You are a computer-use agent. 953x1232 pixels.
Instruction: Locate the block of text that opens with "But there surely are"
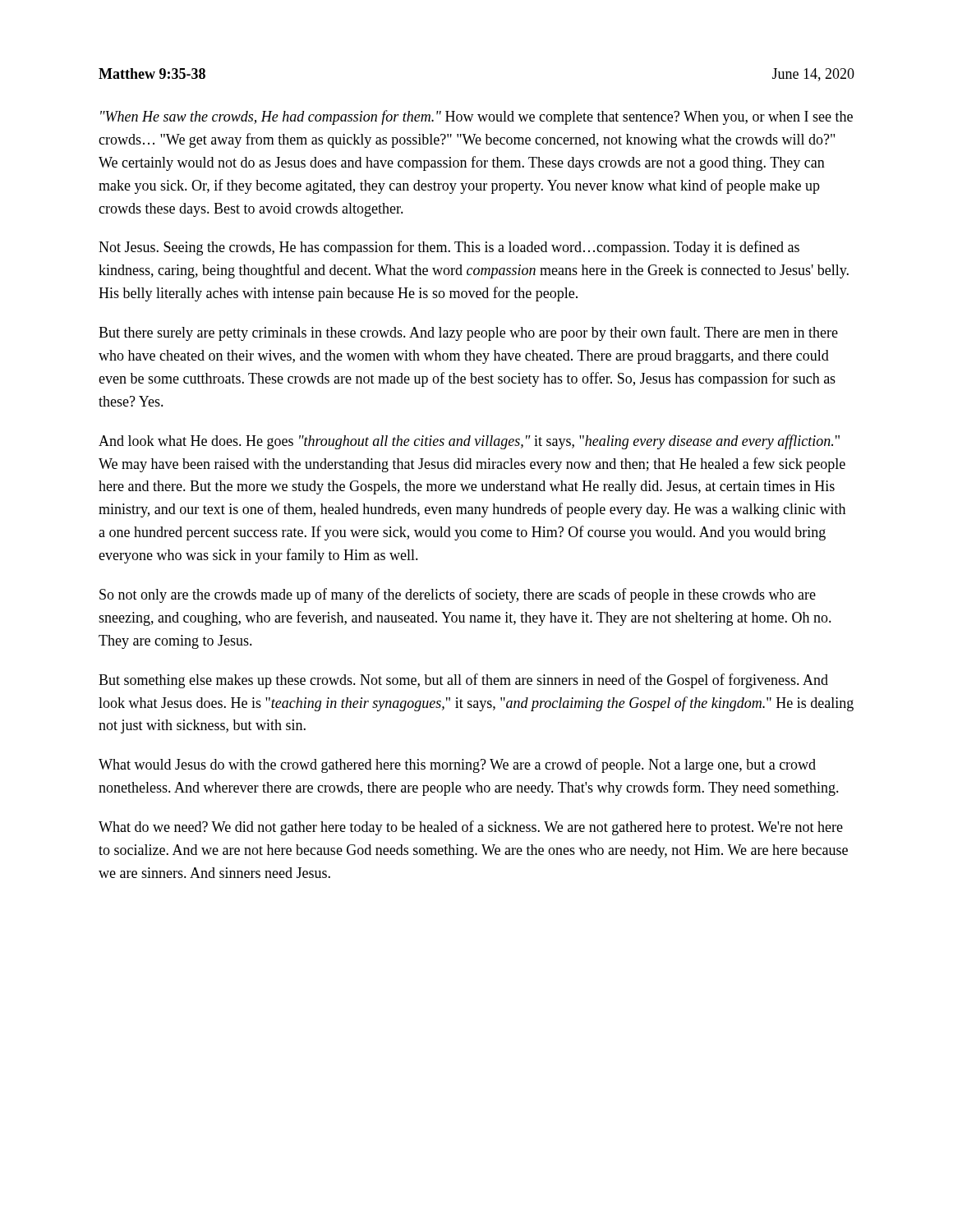coord(468,367)
